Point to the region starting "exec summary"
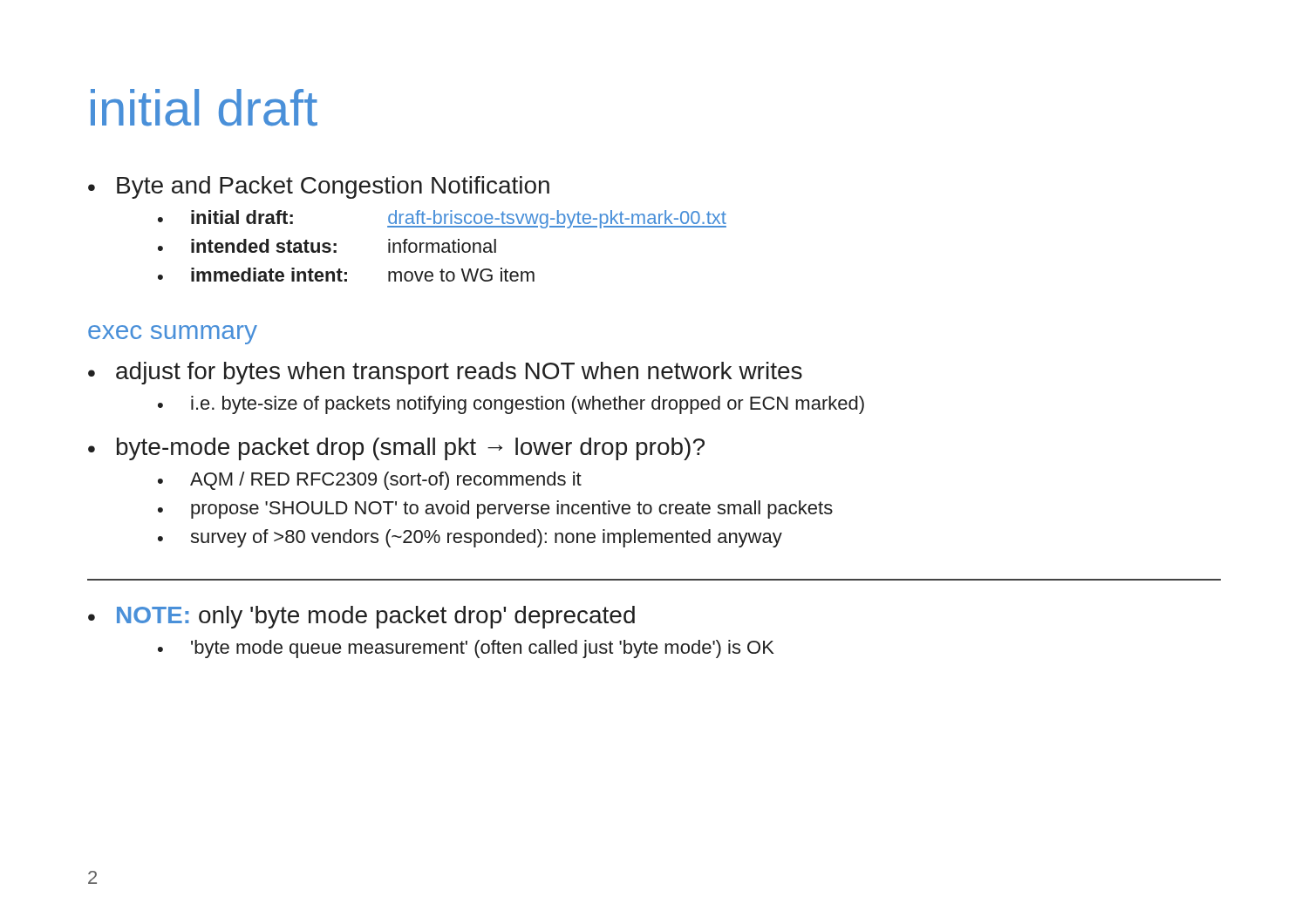The height and width of the screenshot is (924, 1308). (x=172, y=330)
